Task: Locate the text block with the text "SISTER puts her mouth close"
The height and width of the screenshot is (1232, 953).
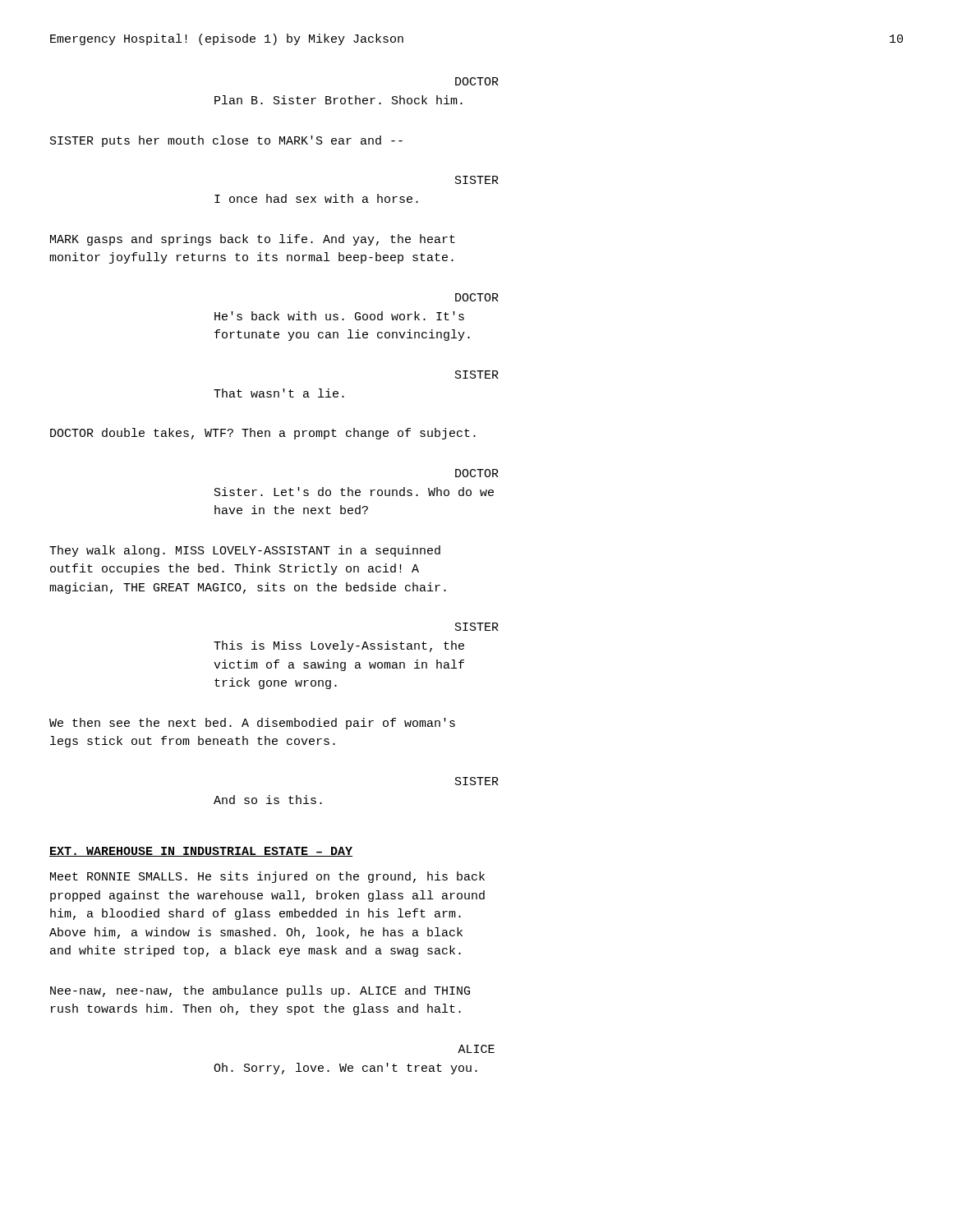Action: coord(227,141)
